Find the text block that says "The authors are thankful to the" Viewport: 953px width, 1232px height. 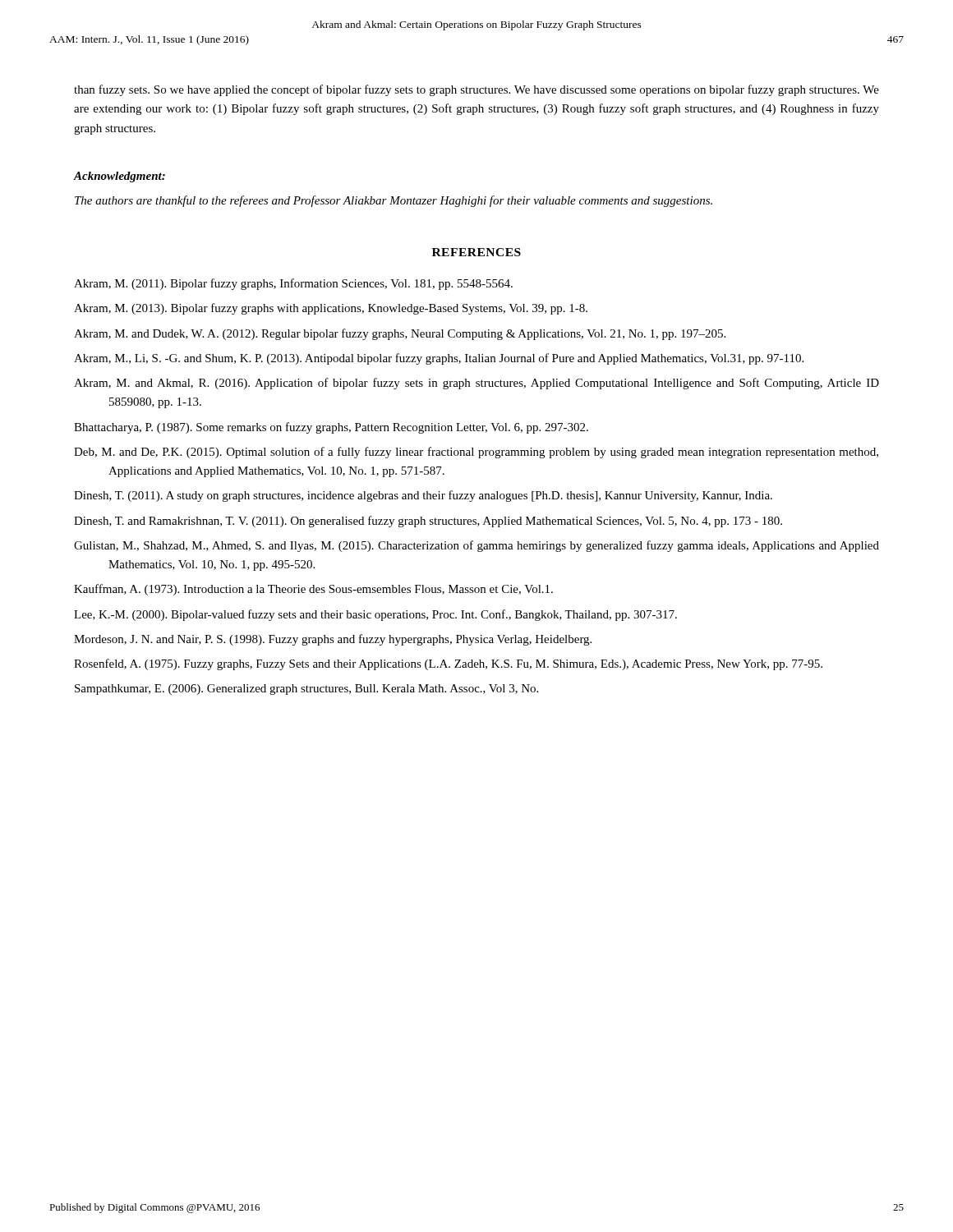tap(394, 200)
